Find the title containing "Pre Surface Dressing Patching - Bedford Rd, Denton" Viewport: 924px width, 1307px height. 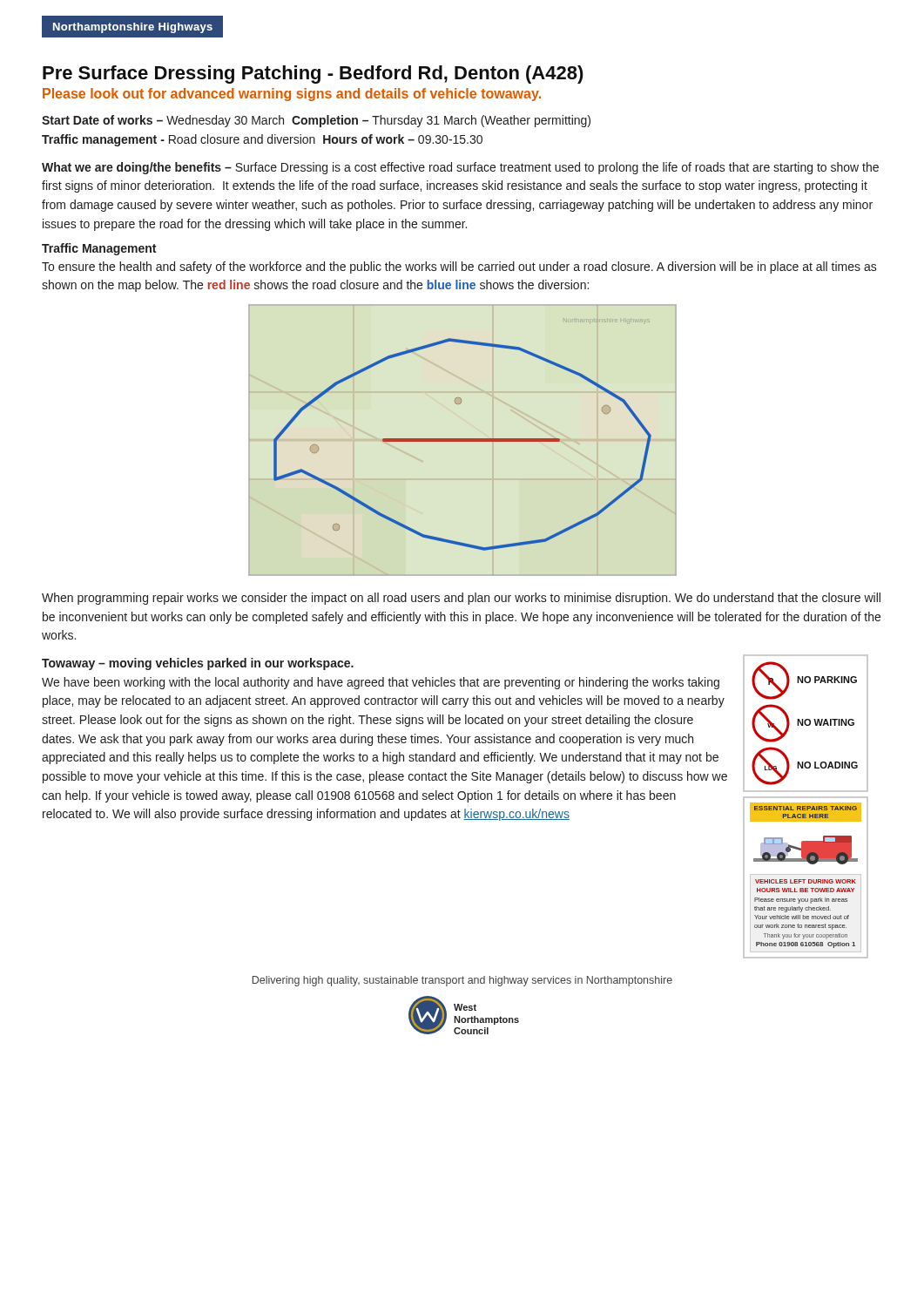313,73
